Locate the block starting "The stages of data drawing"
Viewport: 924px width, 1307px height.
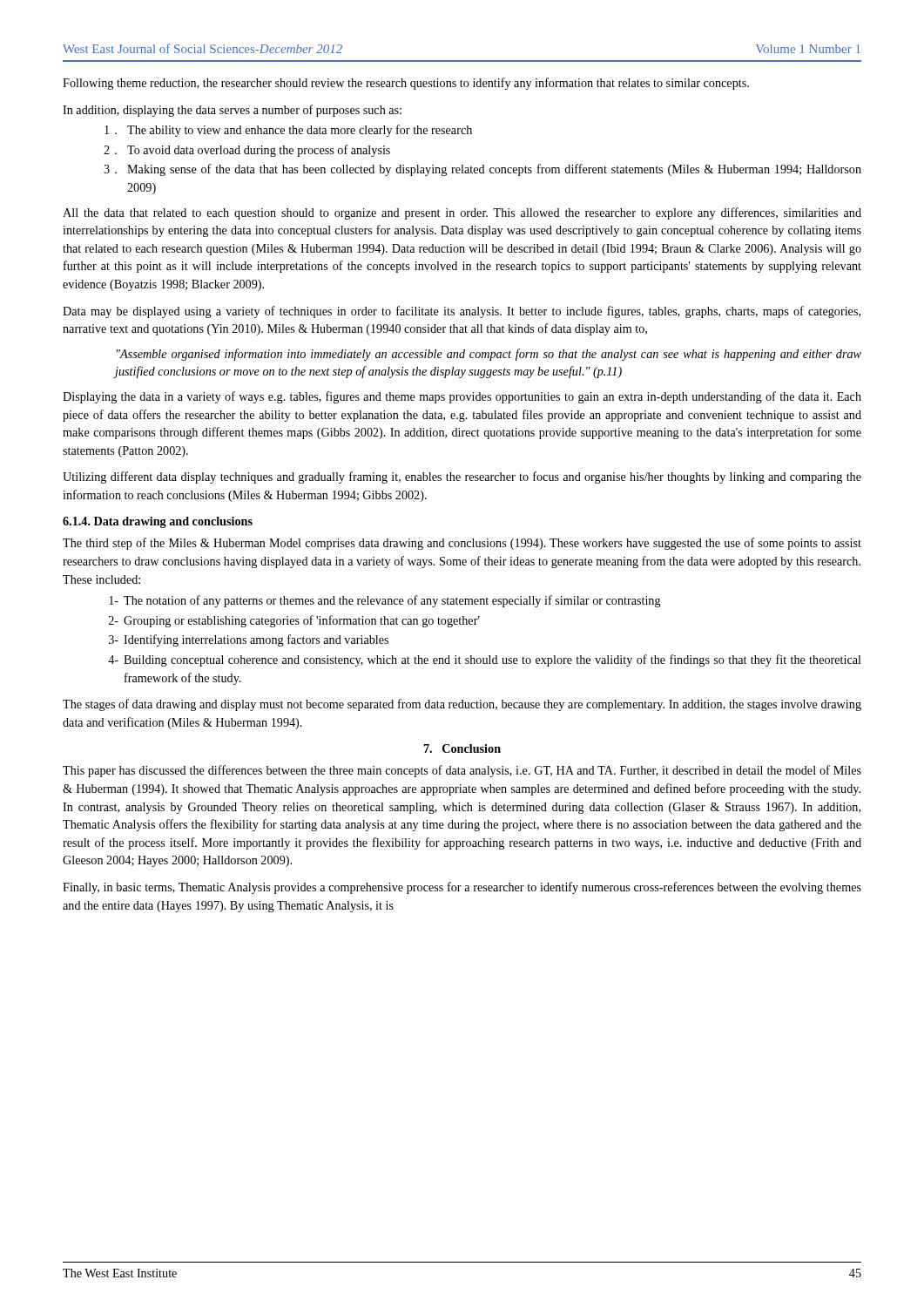click(462, 713)
